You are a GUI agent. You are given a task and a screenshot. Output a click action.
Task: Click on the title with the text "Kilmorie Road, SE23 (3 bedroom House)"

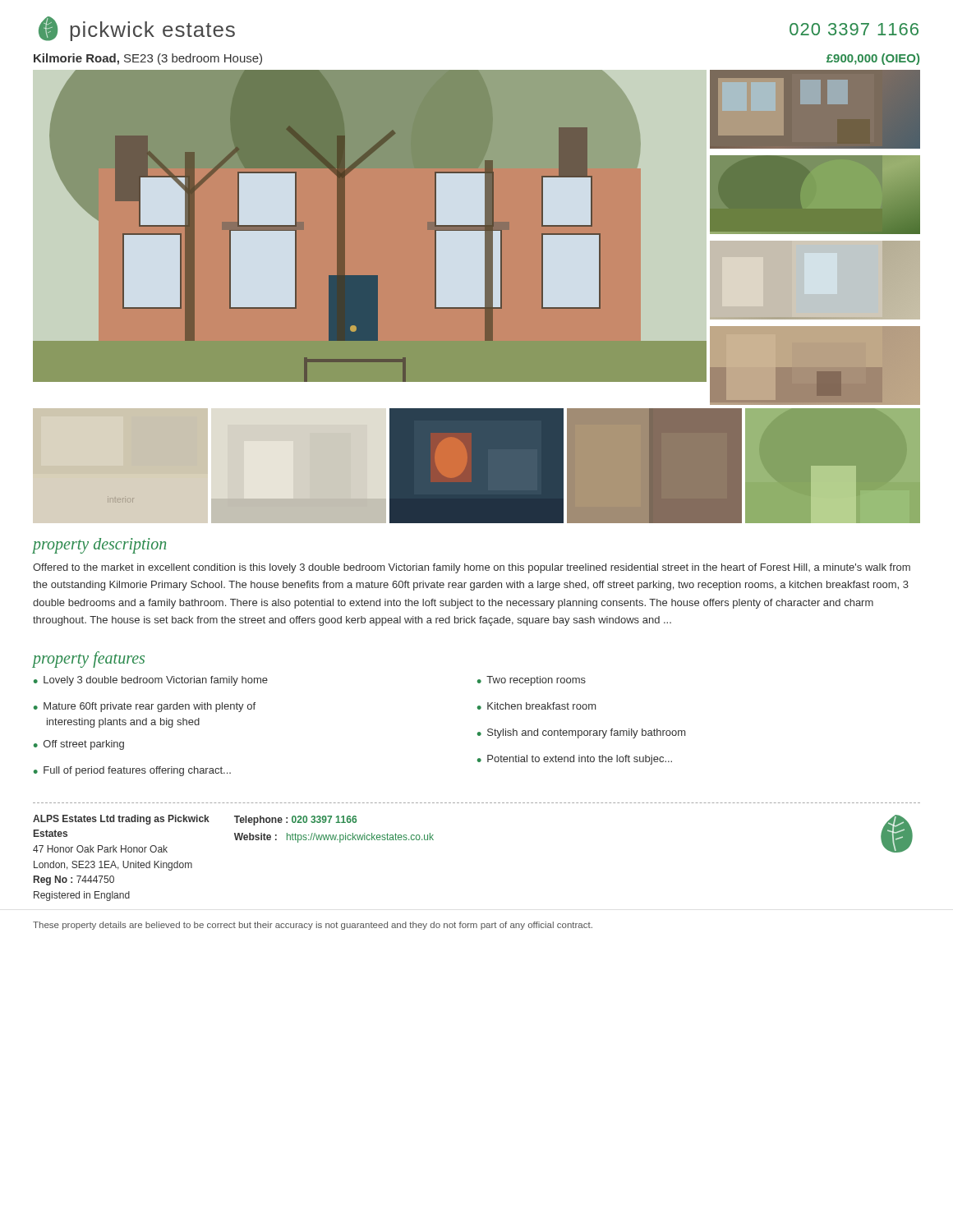click(x=476, y=58)
